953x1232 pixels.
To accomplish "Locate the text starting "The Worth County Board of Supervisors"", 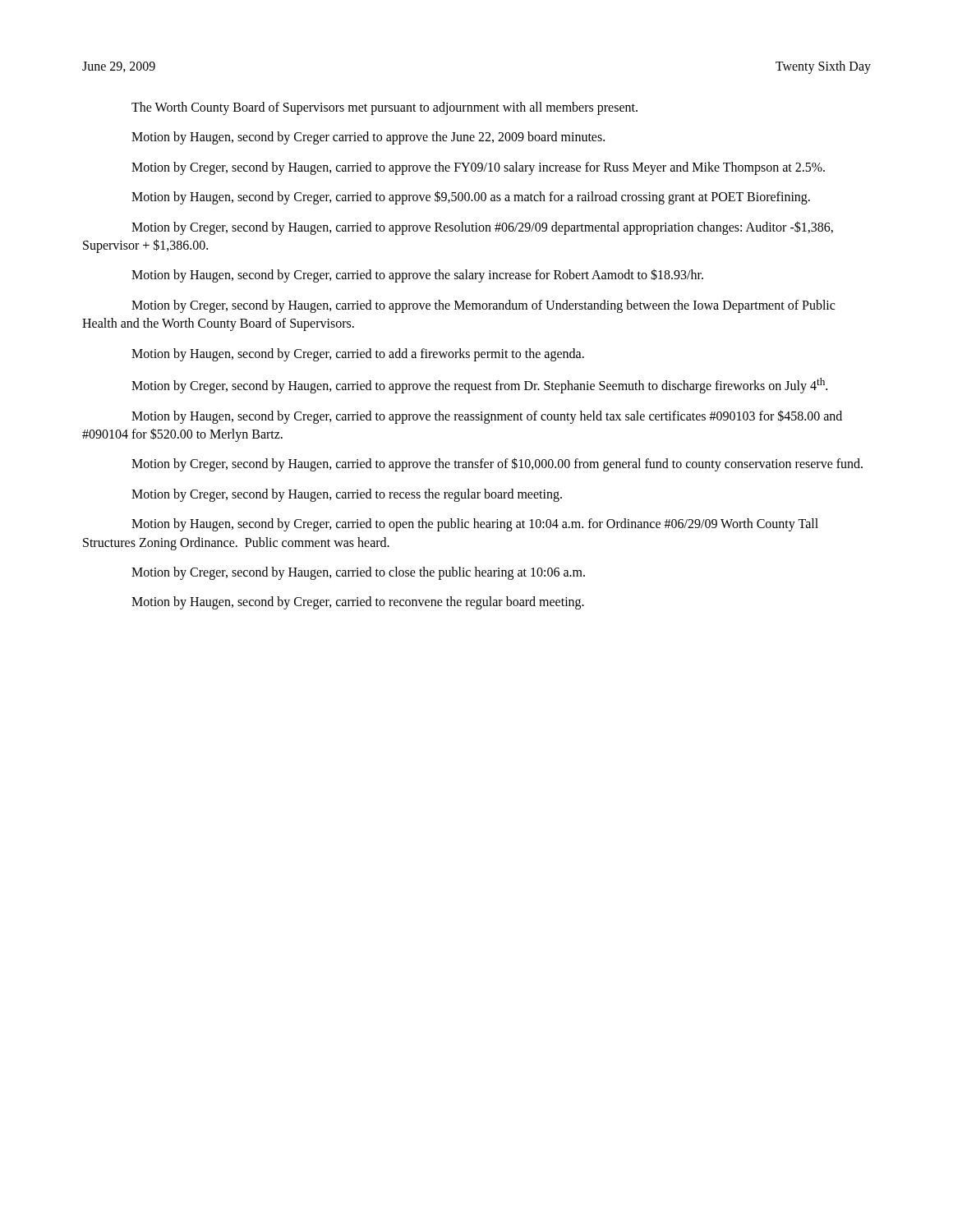I will (x=385, y=107).
